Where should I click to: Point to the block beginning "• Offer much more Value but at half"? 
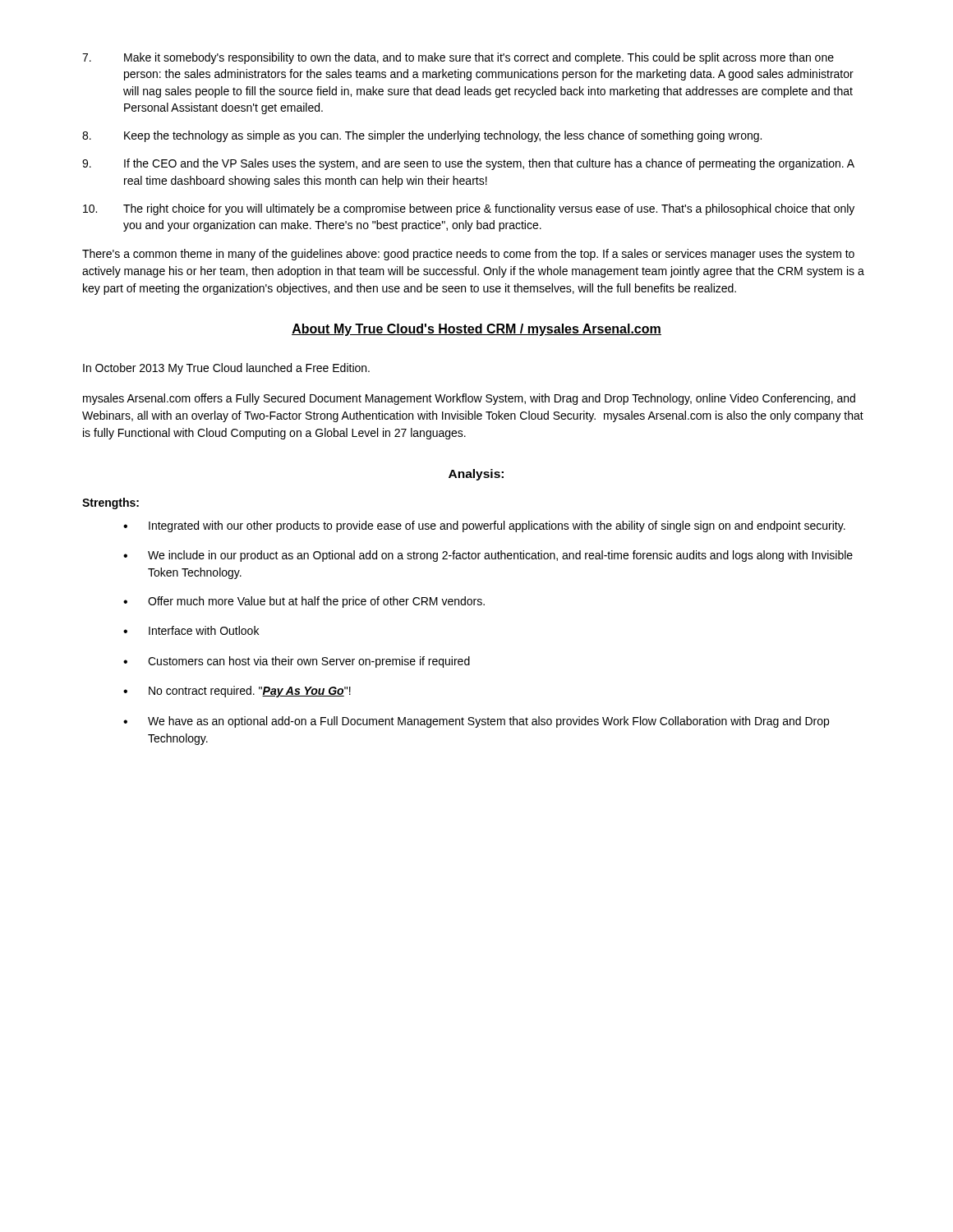point(476,602)
